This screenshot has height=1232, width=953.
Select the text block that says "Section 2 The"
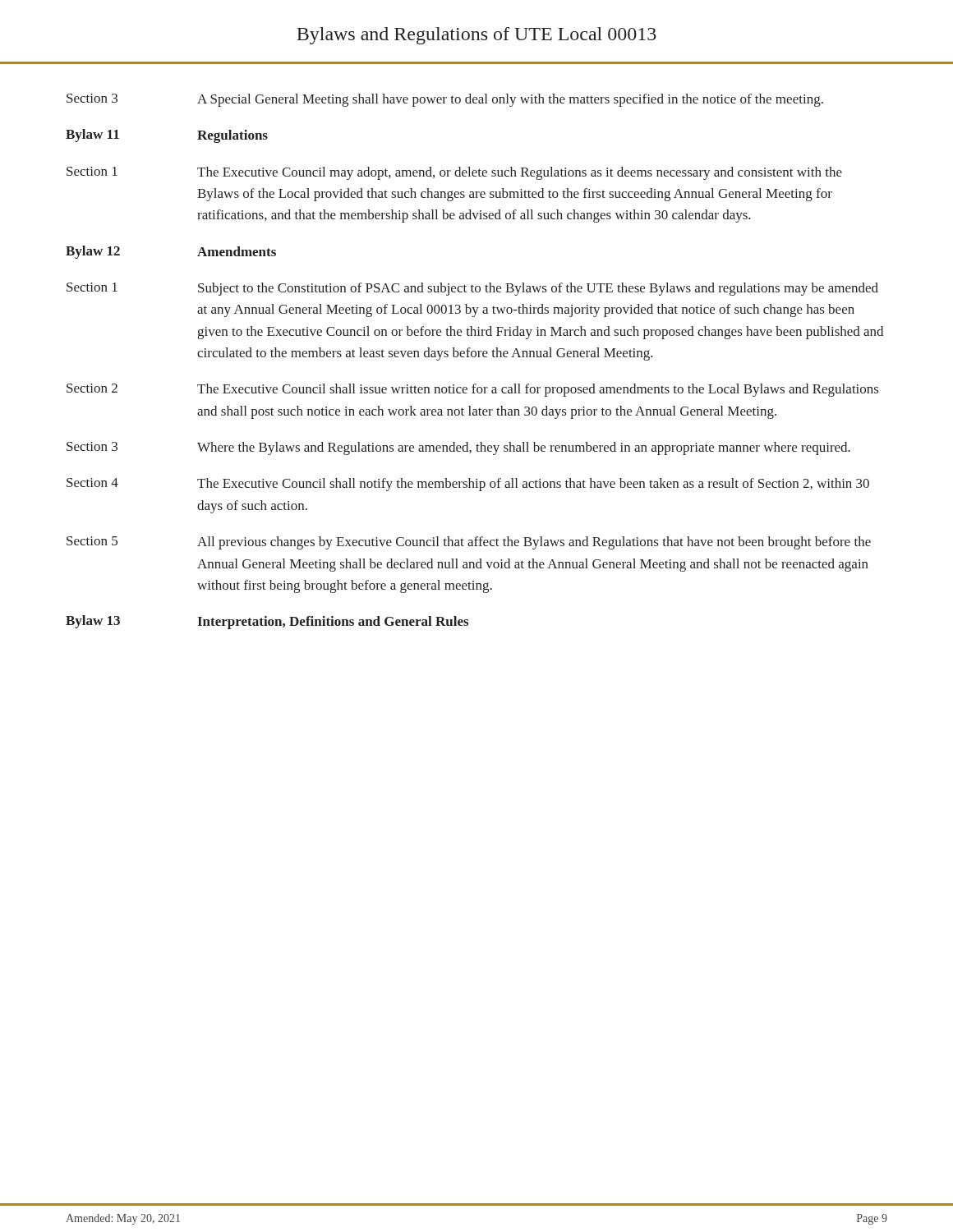click(x=476, y=401)
